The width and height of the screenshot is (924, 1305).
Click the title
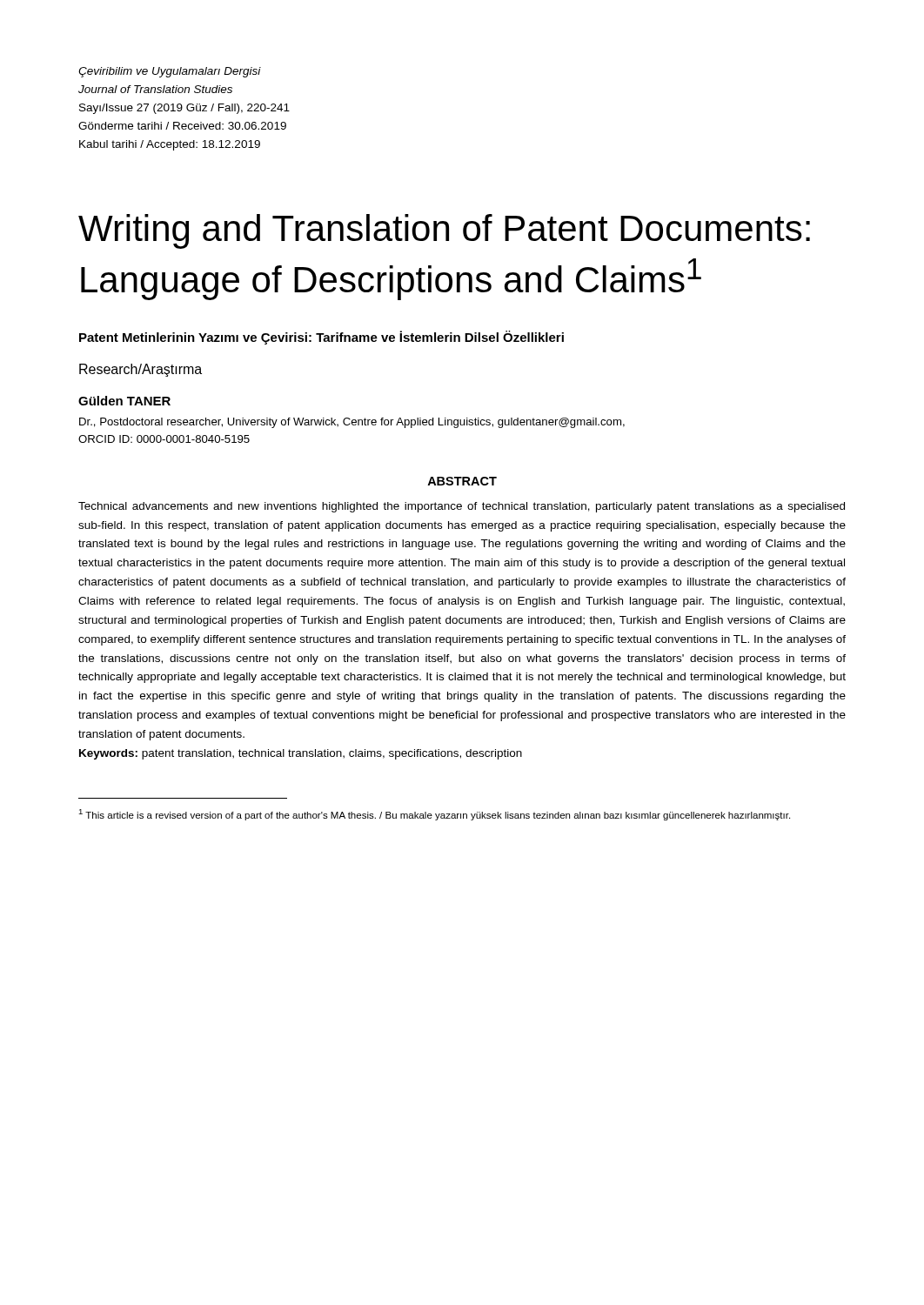[462, 254]
